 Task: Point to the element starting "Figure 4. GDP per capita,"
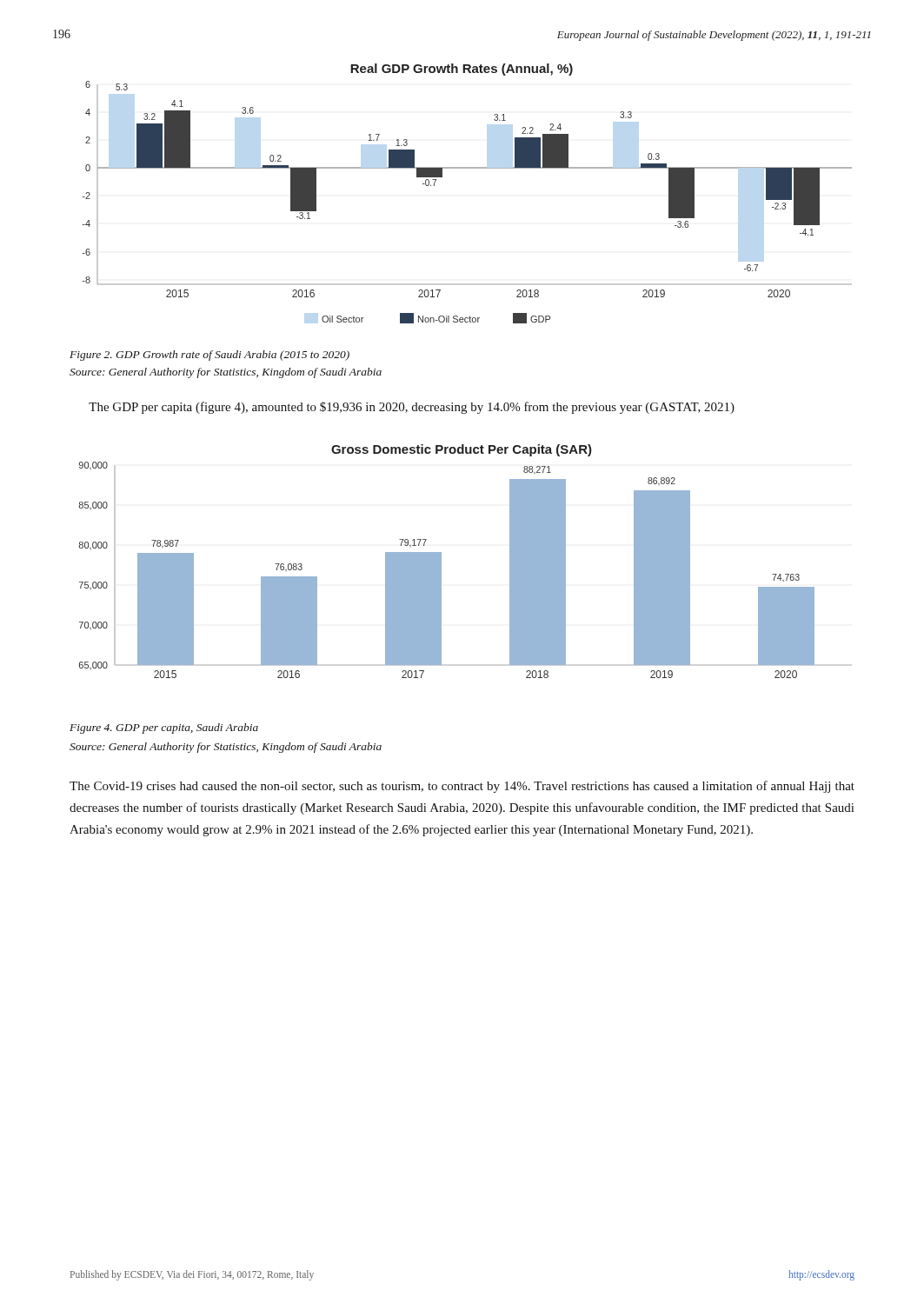pyautogui.click(x=226, y=737)
